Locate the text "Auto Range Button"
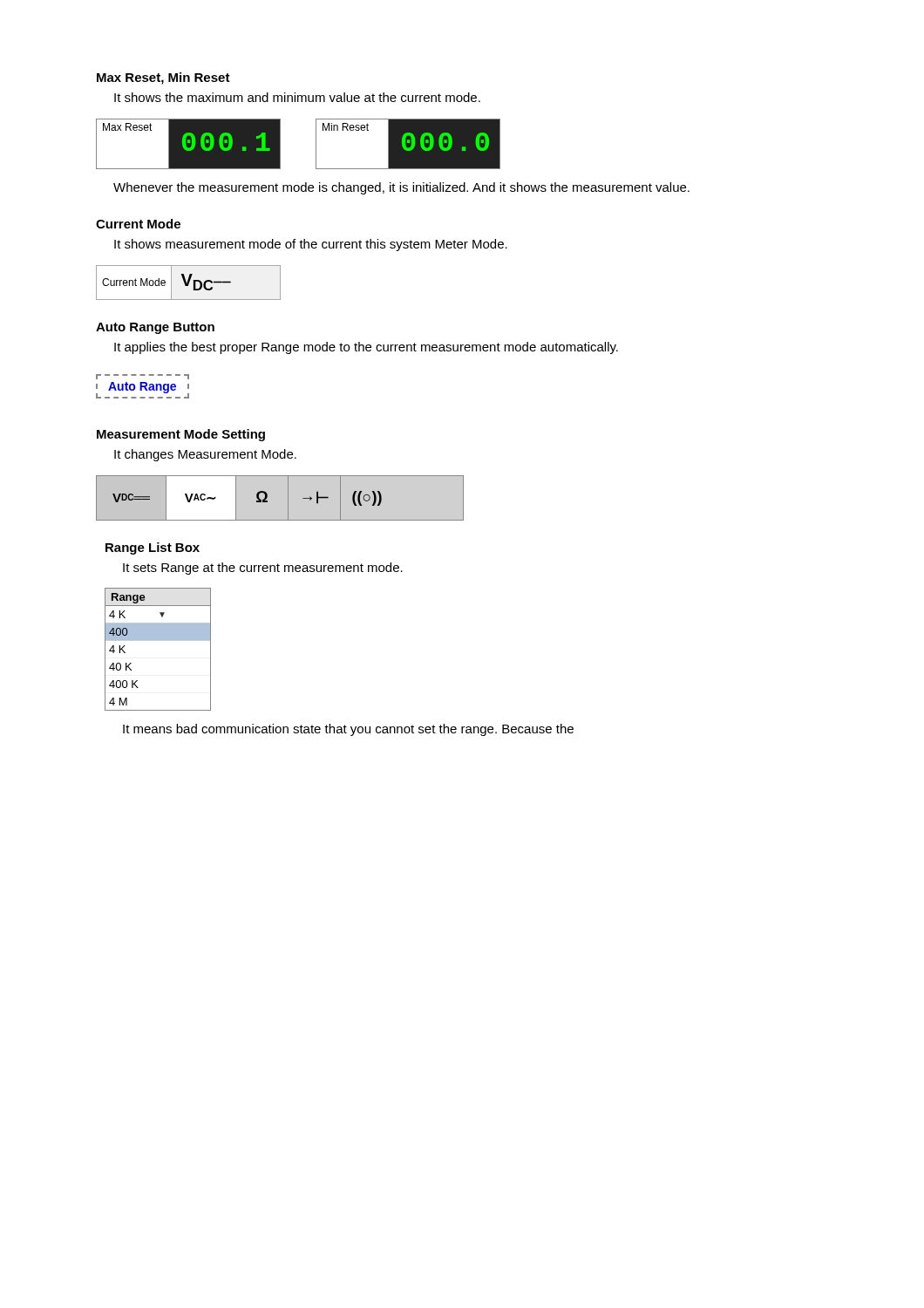924x1308 pixels. (x=155, y=326)
